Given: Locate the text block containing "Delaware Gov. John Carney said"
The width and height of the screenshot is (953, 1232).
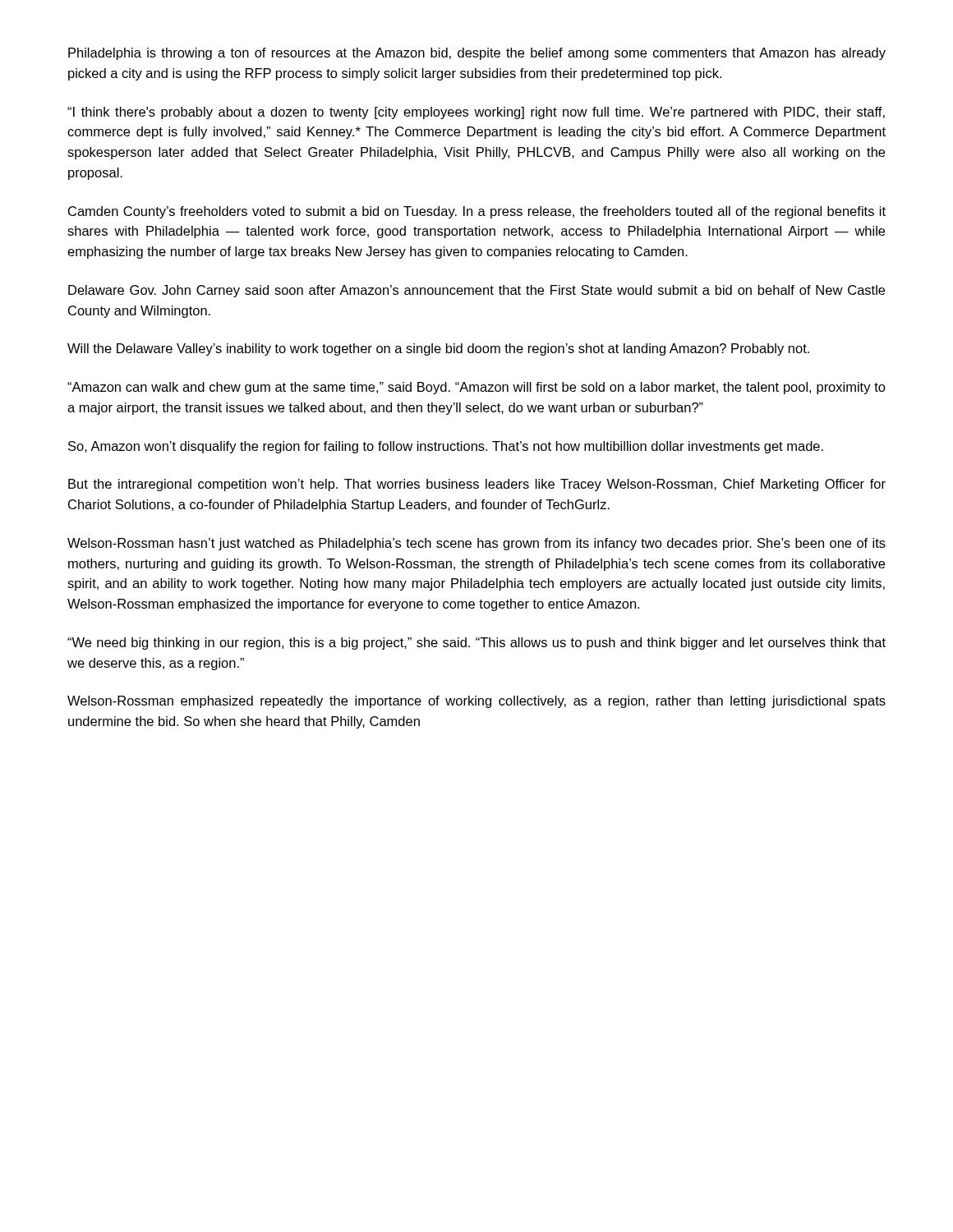Looking at the screenshot, I should [476, 300].
